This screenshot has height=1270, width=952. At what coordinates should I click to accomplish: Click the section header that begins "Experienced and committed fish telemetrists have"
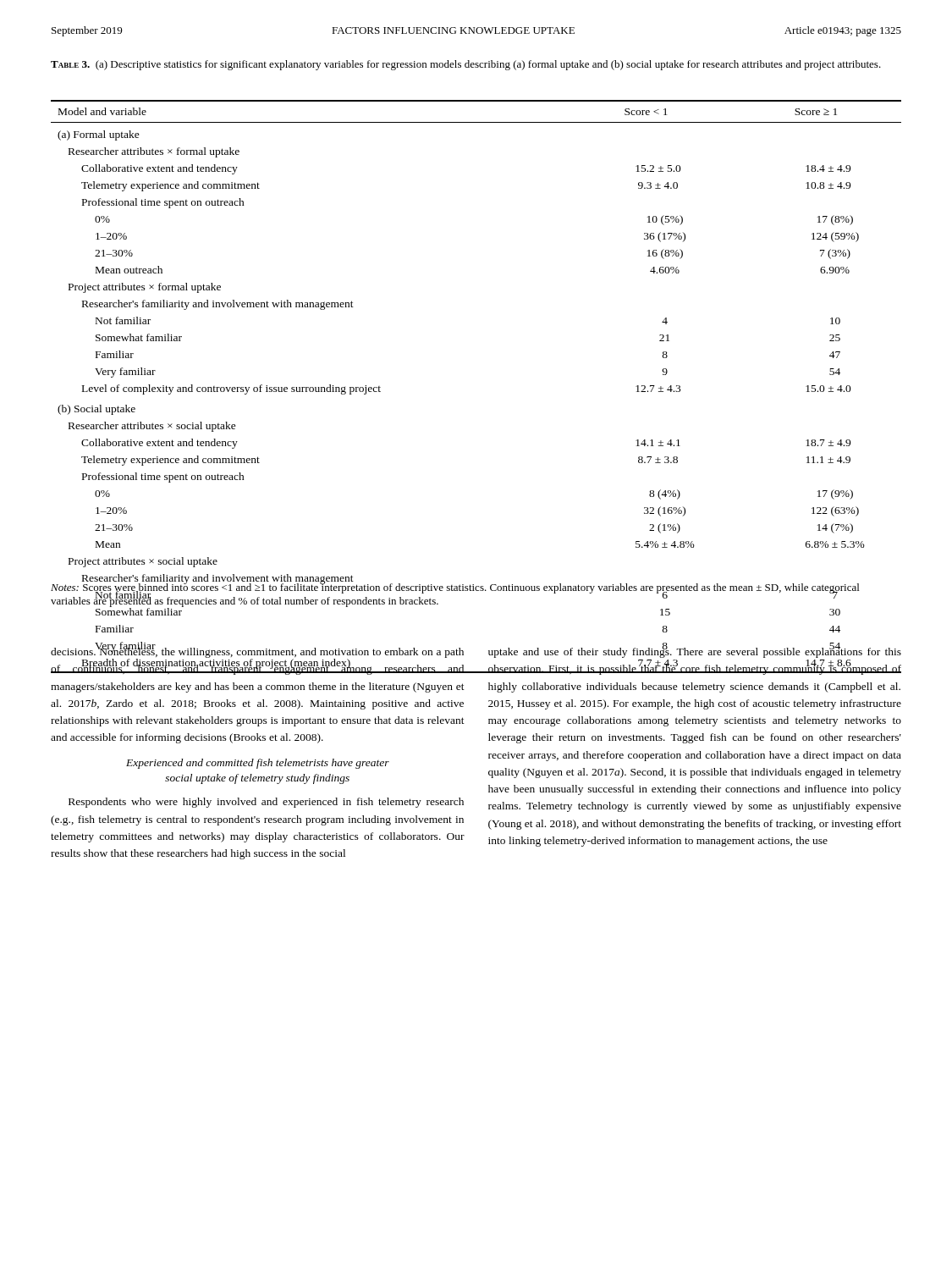pos(257,770)
